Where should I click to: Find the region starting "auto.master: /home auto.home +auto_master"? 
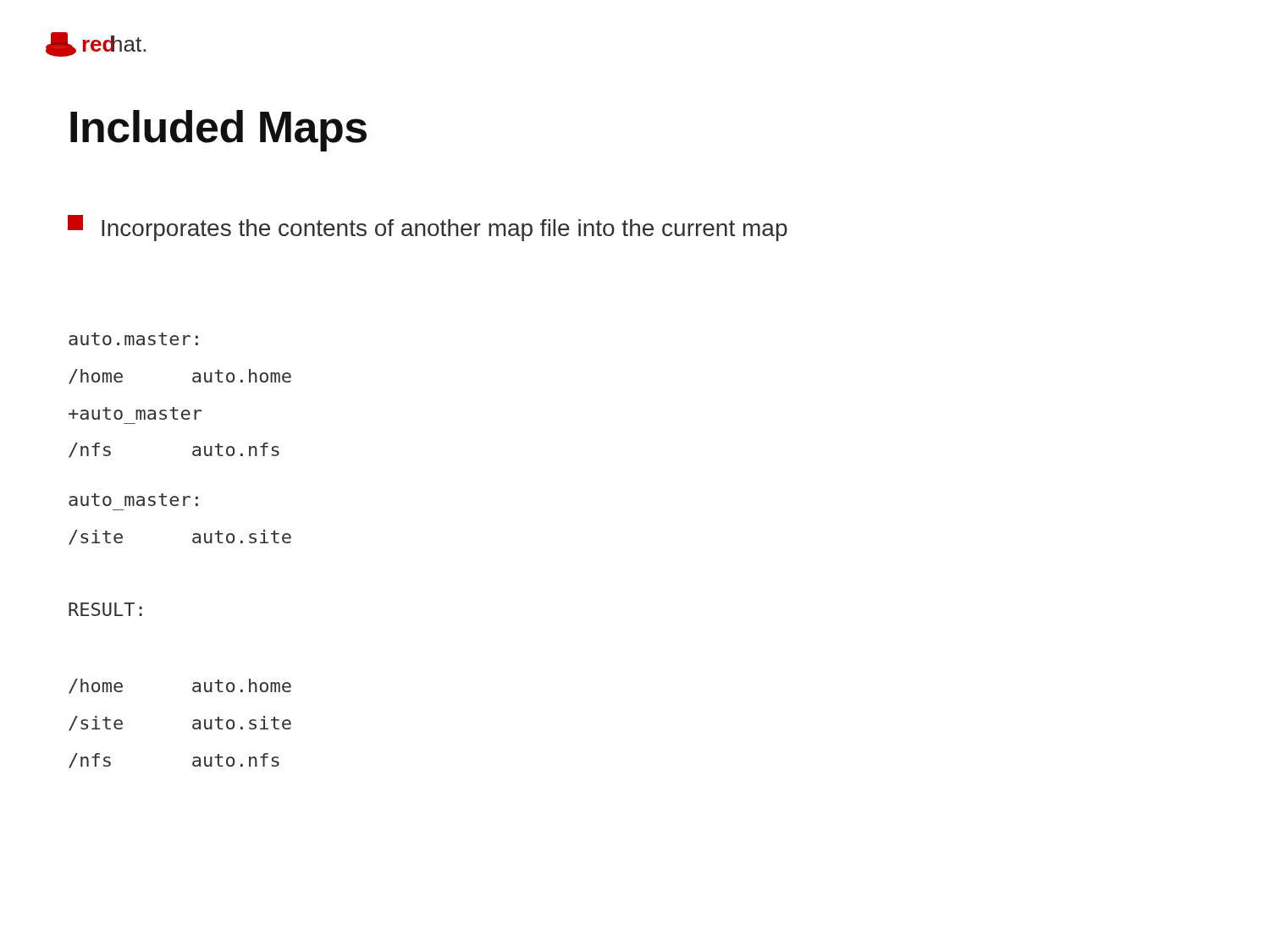(x=133, y=339)
